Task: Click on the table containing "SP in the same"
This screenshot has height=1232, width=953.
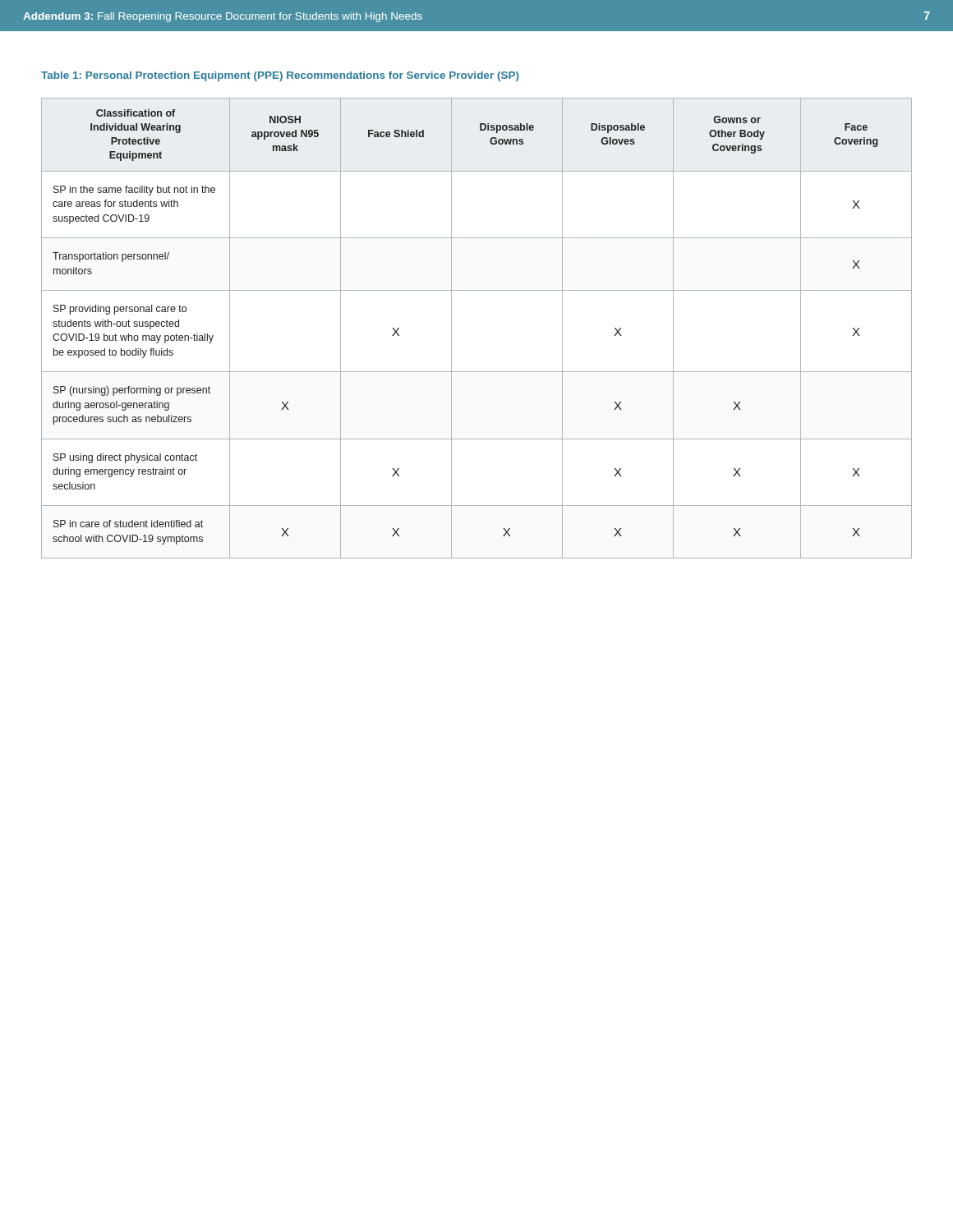Action: pyautogui.click(x=476, y=328)
